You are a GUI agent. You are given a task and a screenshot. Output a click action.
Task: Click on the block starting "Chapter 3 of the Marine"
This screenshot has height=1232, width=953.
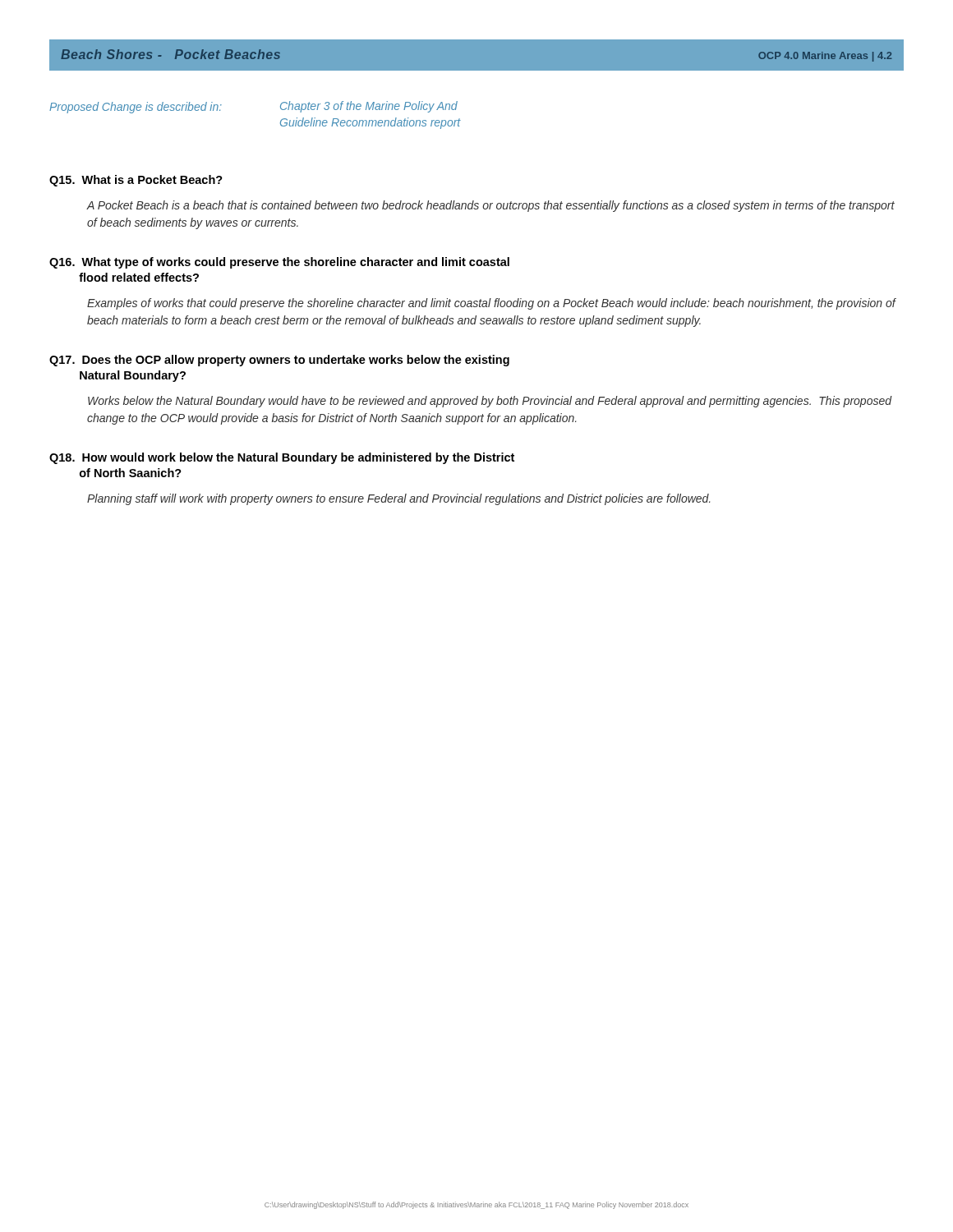coord(370,114)
